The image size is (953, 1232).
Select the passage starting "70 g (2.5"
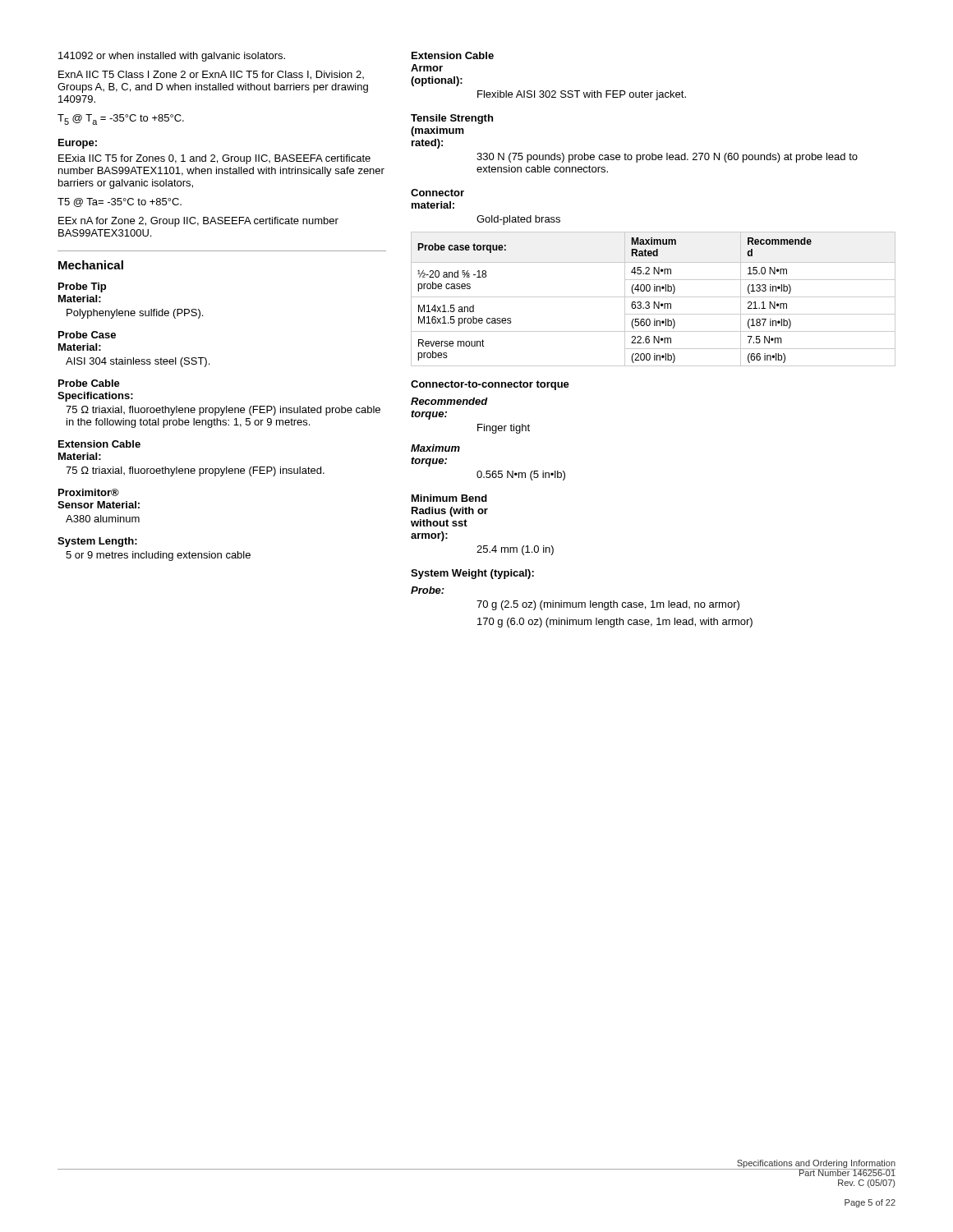tap(608, 604)
